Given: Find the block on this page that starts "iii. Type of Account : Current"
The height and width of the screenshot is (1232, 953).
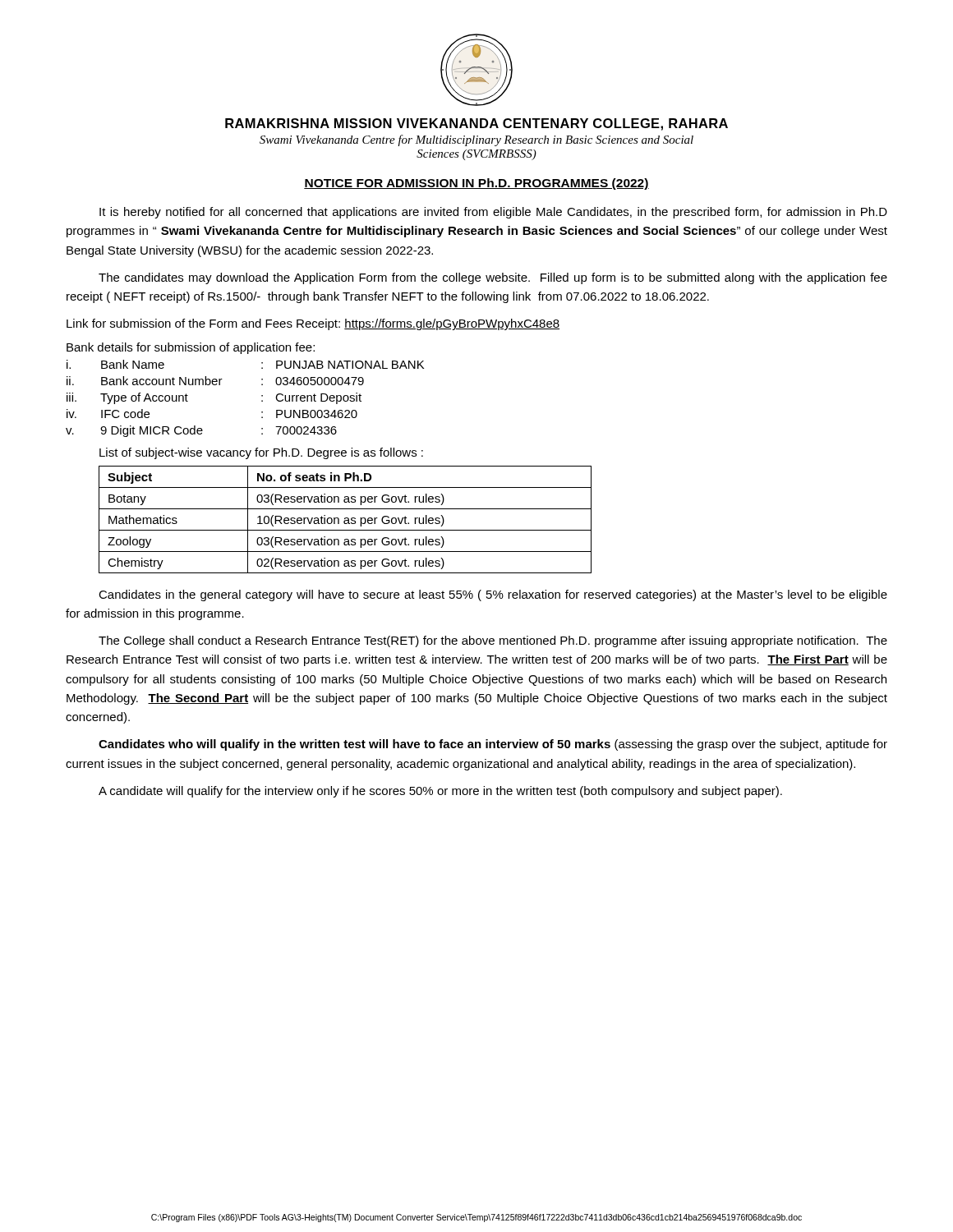Looking at the screenshot, I should tap(136, 398).
